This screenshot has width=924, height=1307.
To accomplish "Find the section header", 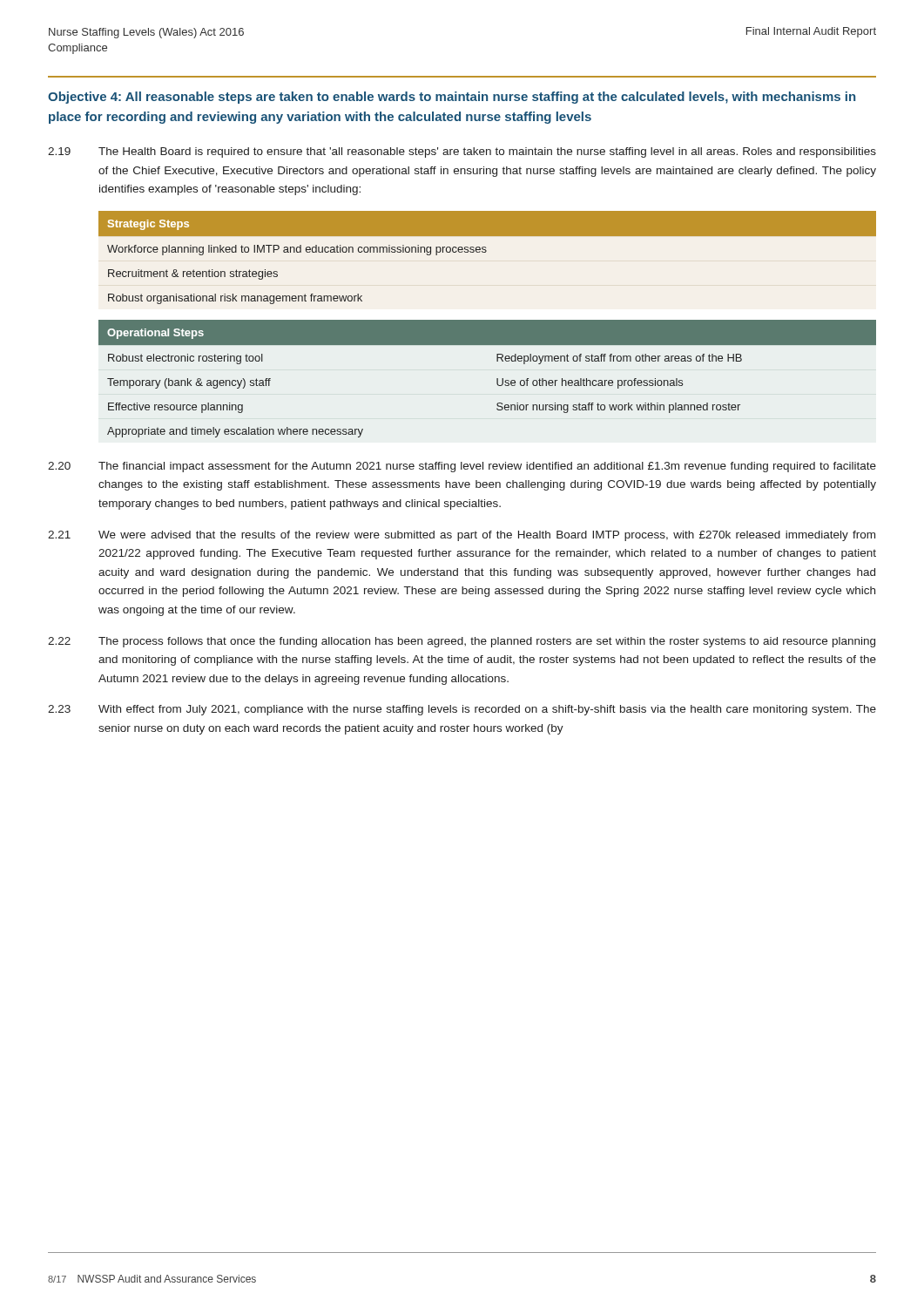I will point(462,107).
